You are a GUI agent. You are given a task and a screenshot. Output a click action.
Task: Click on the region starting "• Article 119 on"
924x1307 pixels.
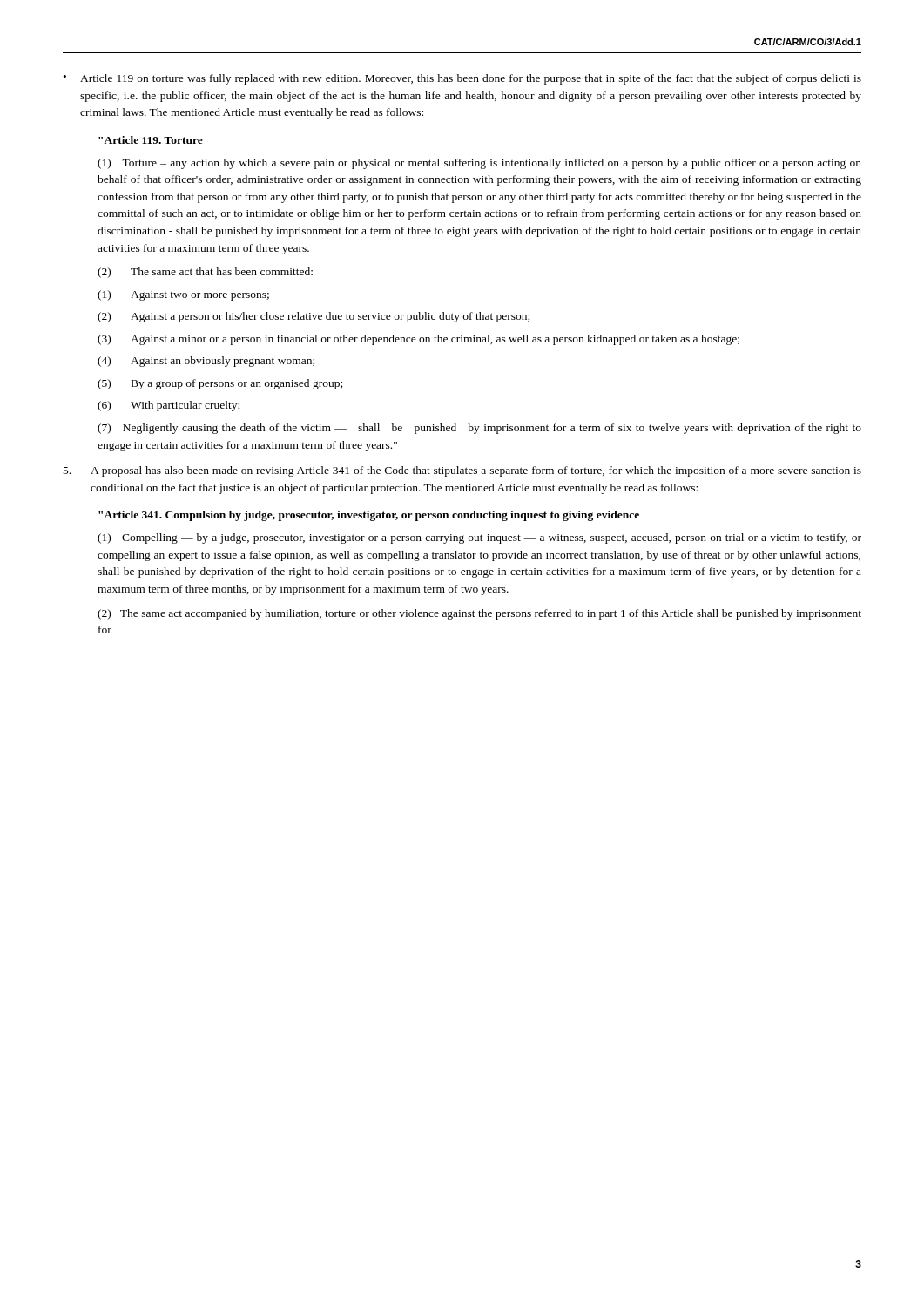462,95
